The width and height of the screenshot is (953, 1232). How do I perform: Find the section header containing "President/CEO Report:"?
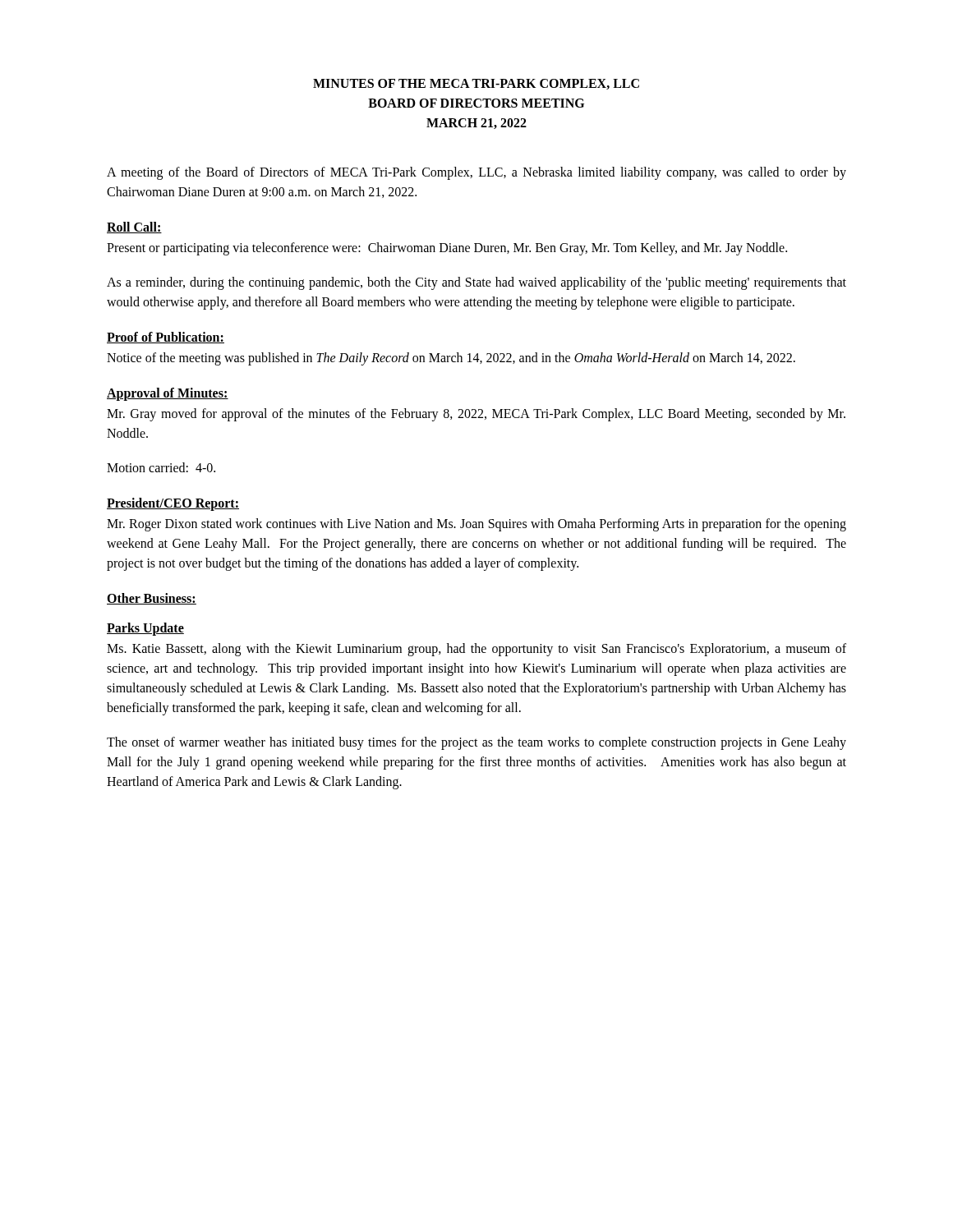(x=173, y=503)
